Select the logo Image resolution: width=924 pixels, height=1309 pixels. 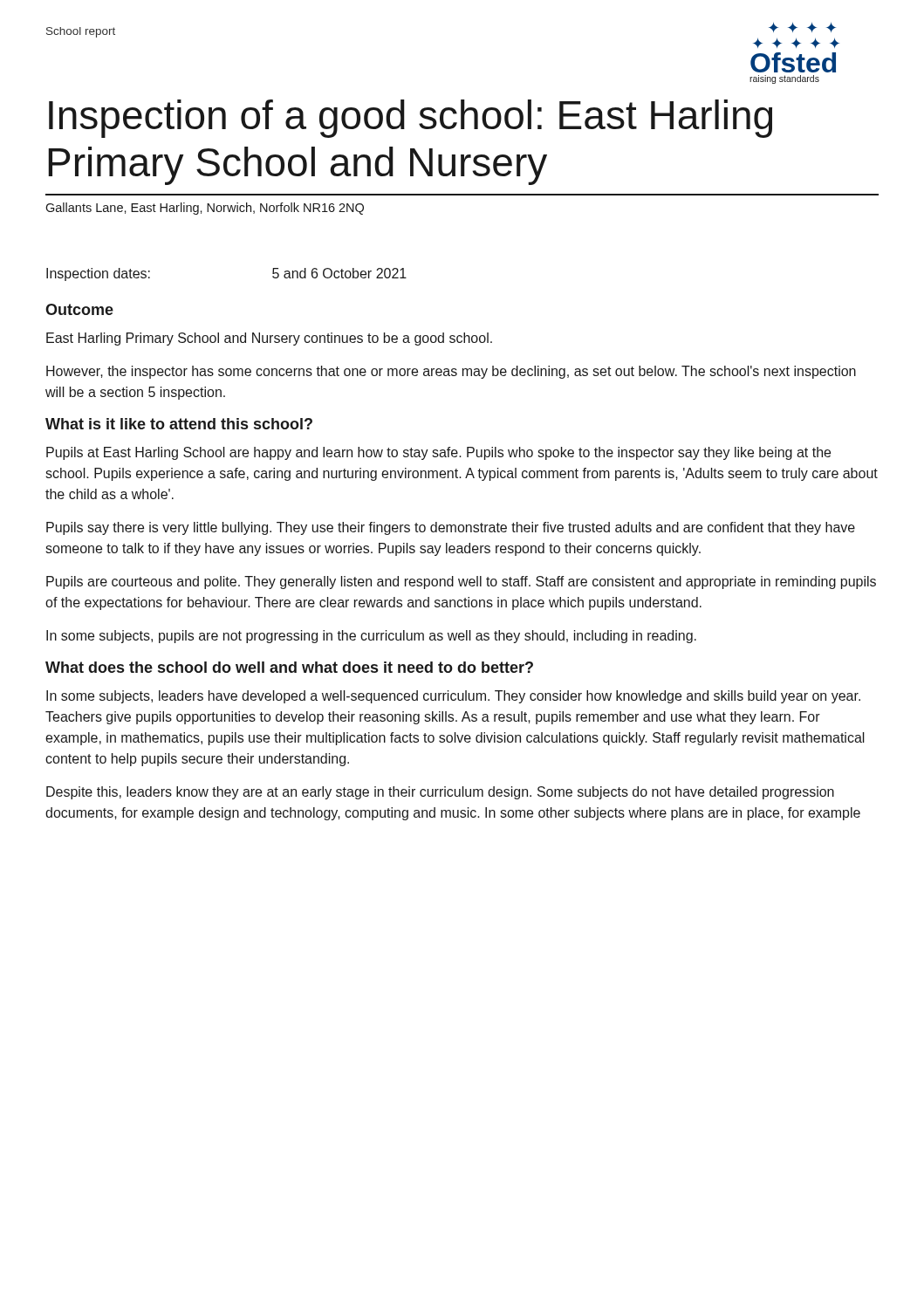coord(814,51)
